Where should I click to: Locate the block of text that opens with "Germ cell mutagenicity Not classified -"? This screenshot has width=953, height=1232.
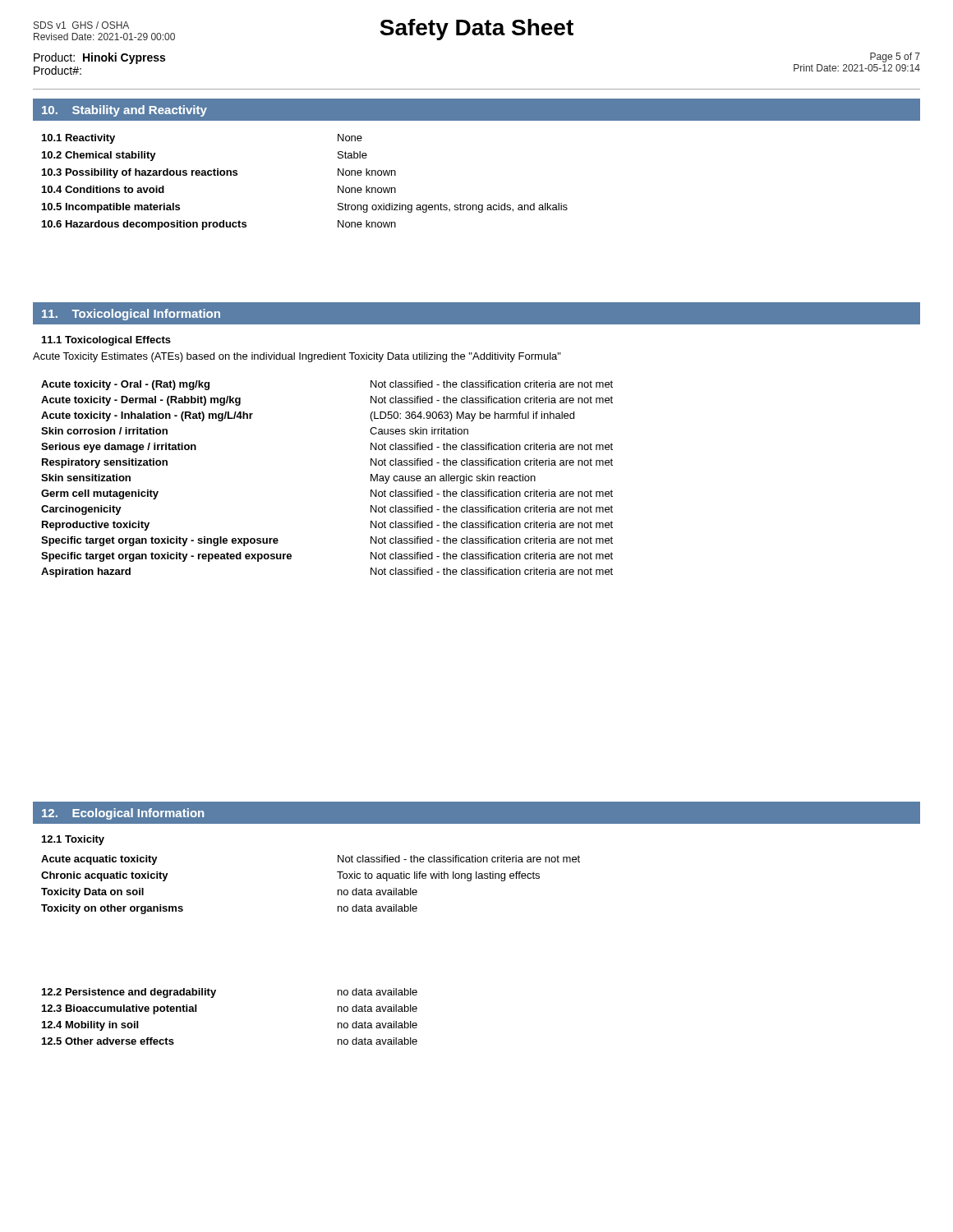[x=476, y=493]
